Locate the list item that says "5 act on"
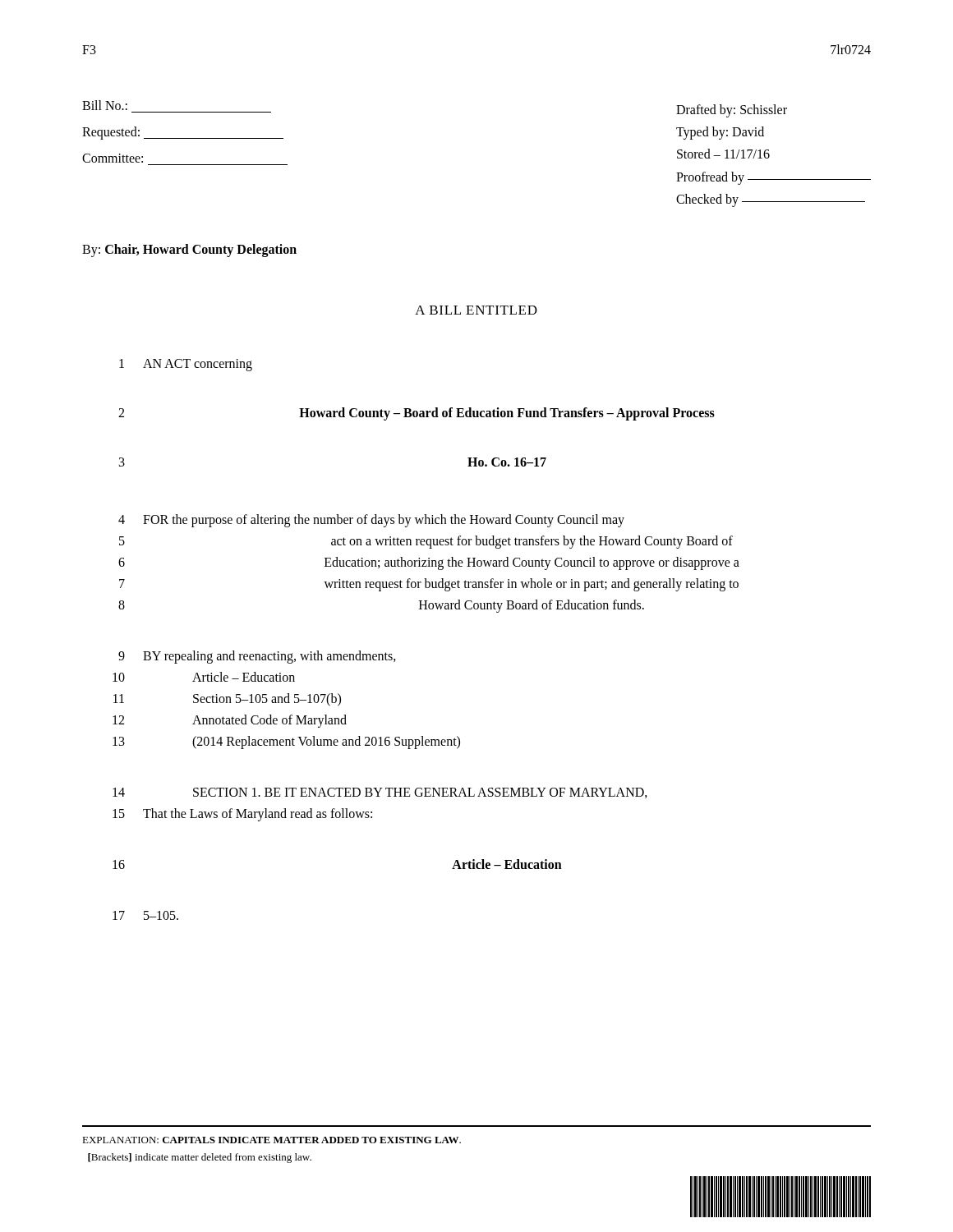 pyautogui.click(x=476, y=541)
